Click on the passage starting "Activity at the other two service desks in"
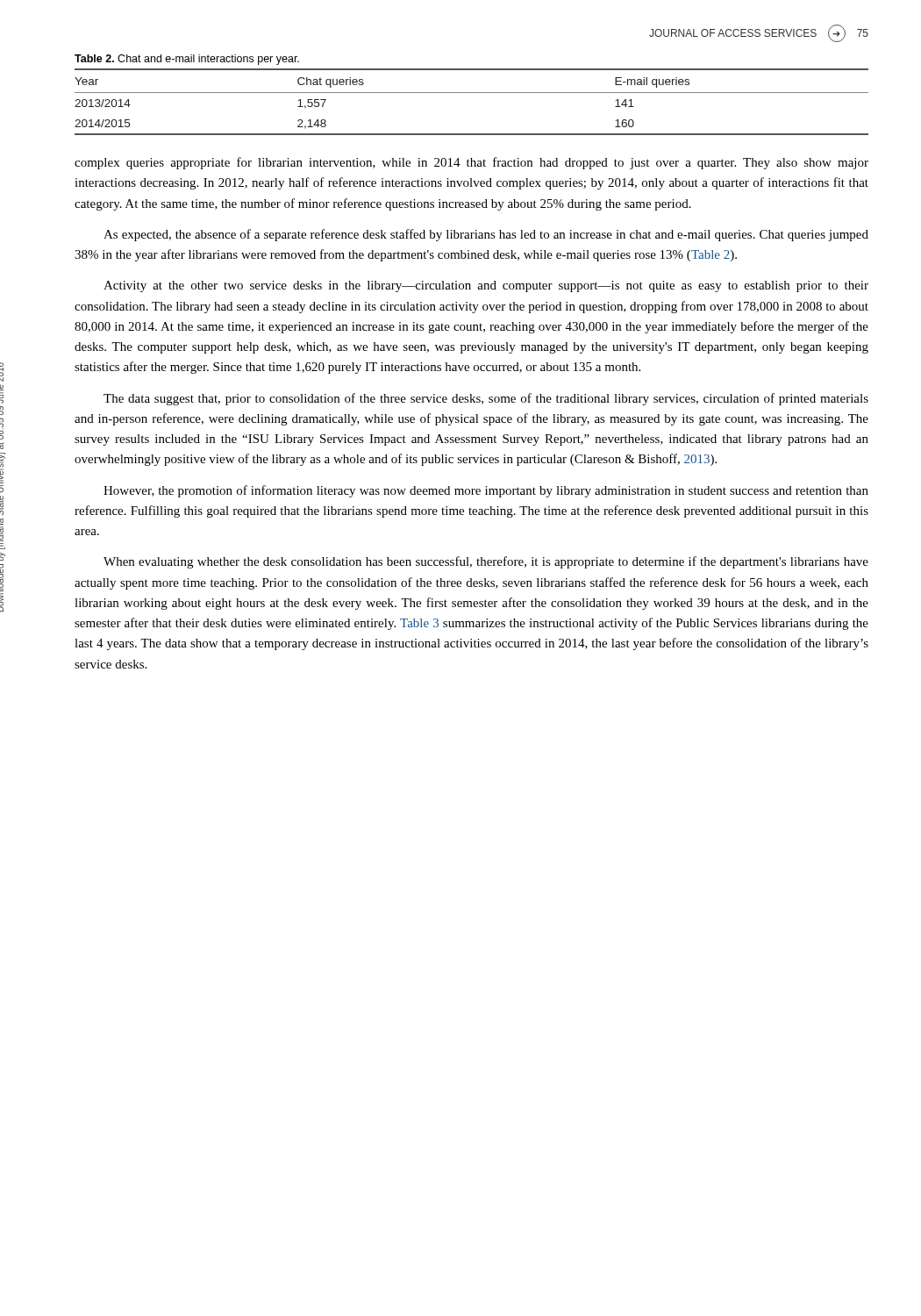Screen dimensions: 1316x921 tap(472, 326)
